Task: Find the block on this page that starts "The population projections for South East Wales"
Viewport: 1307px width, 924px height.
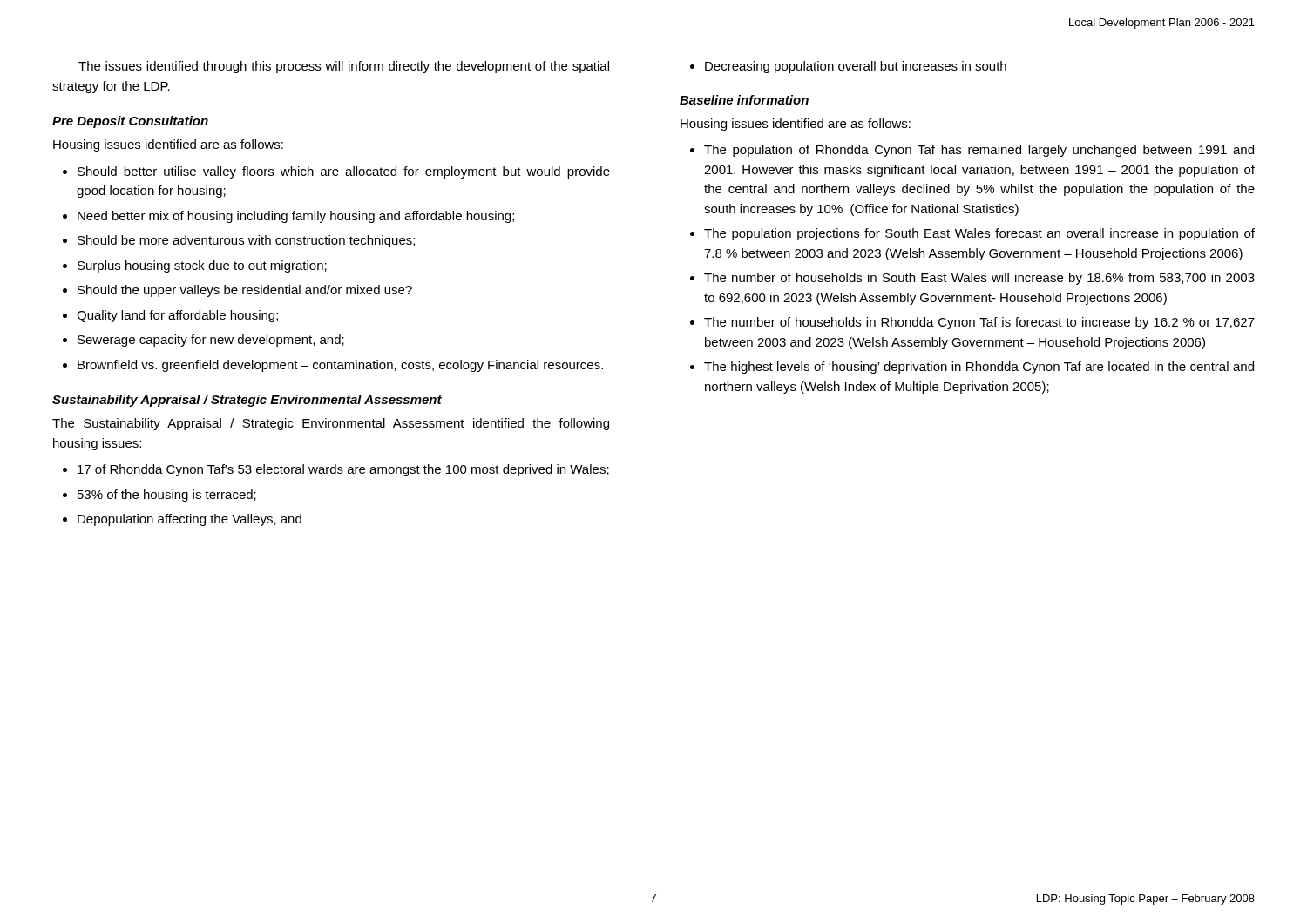Action: coord(979,243)
